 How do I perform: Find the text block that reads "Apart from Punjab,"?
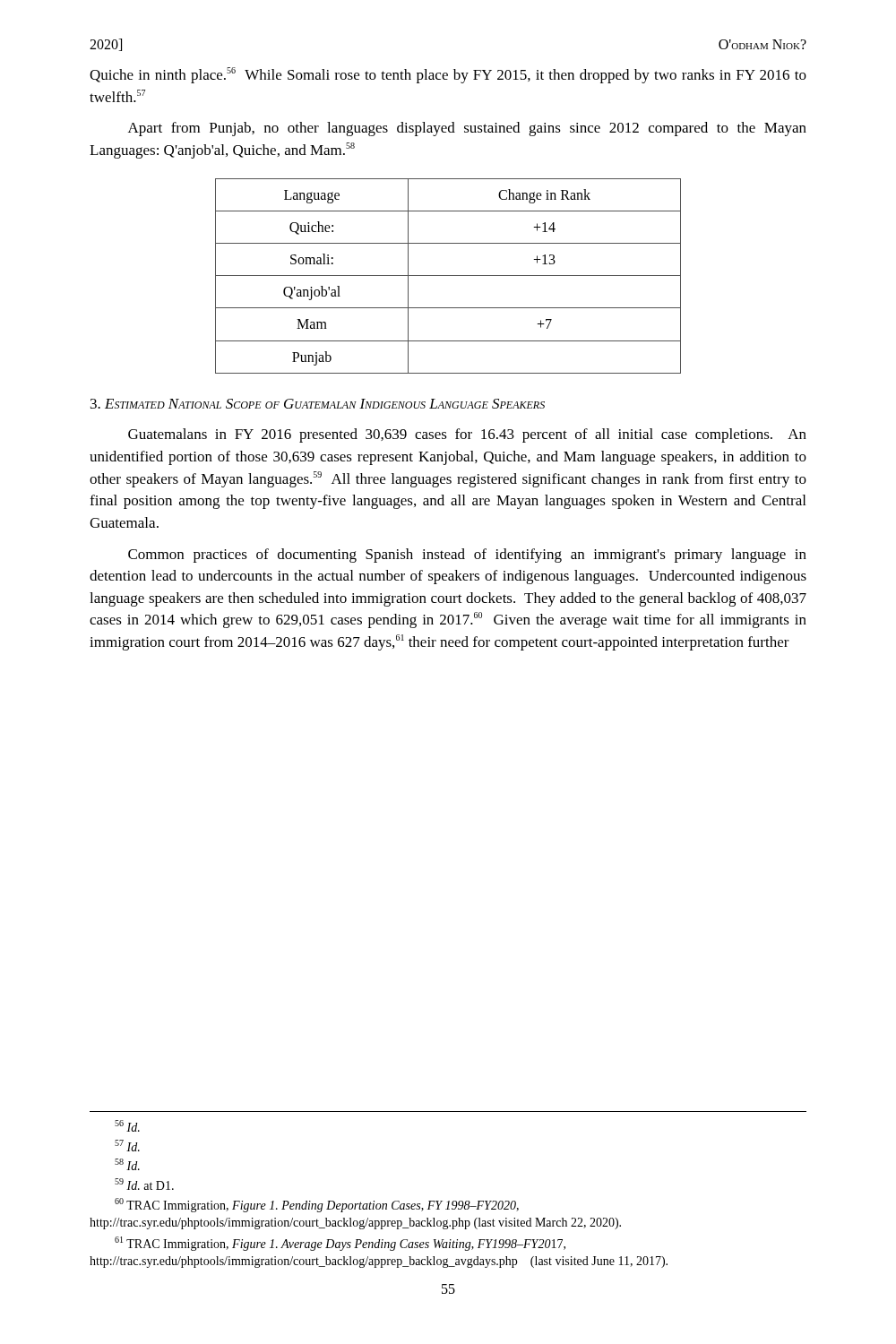(448, 140)
